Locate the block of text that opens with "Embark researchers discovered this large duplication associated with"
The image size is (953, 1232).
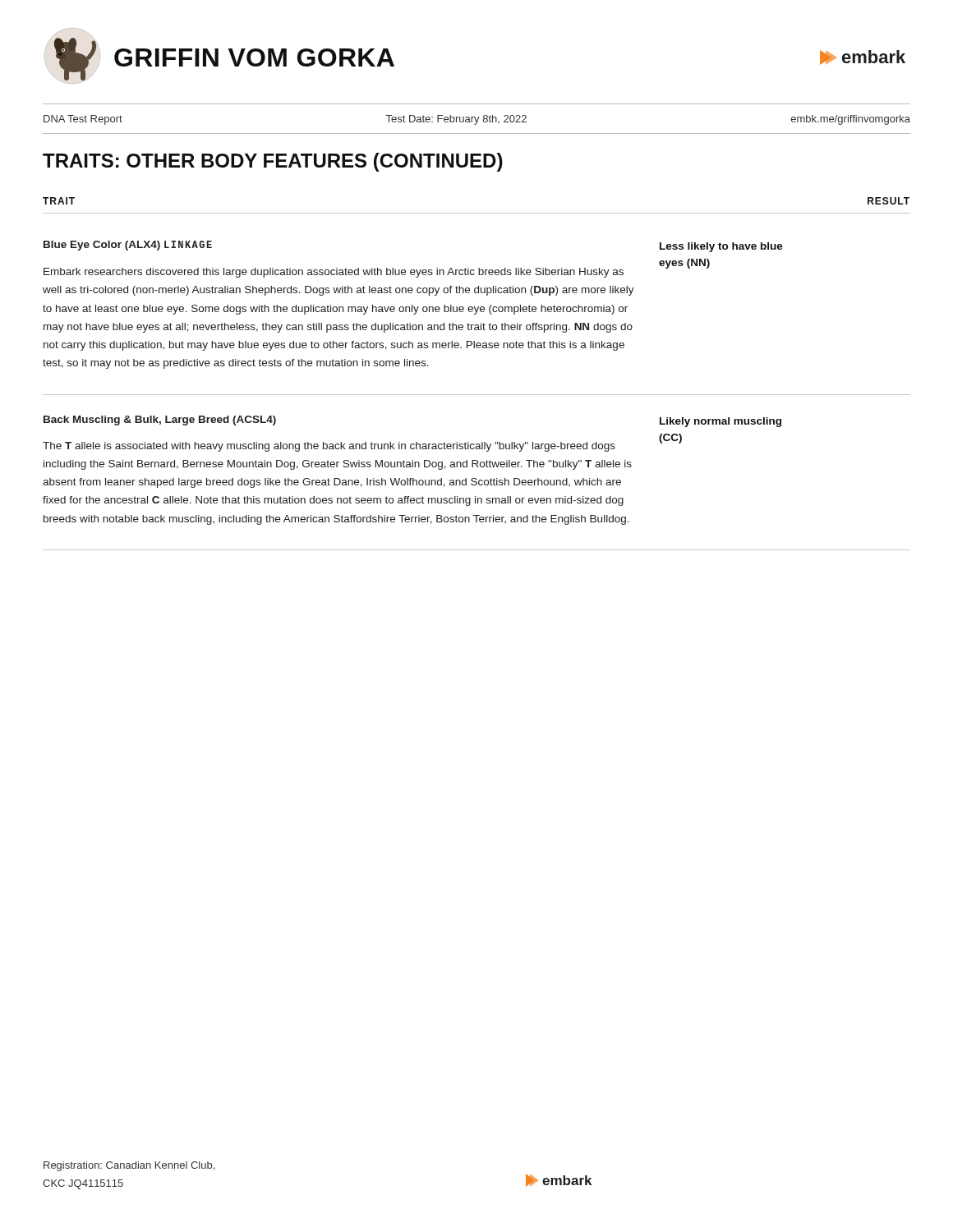[338, 317]
